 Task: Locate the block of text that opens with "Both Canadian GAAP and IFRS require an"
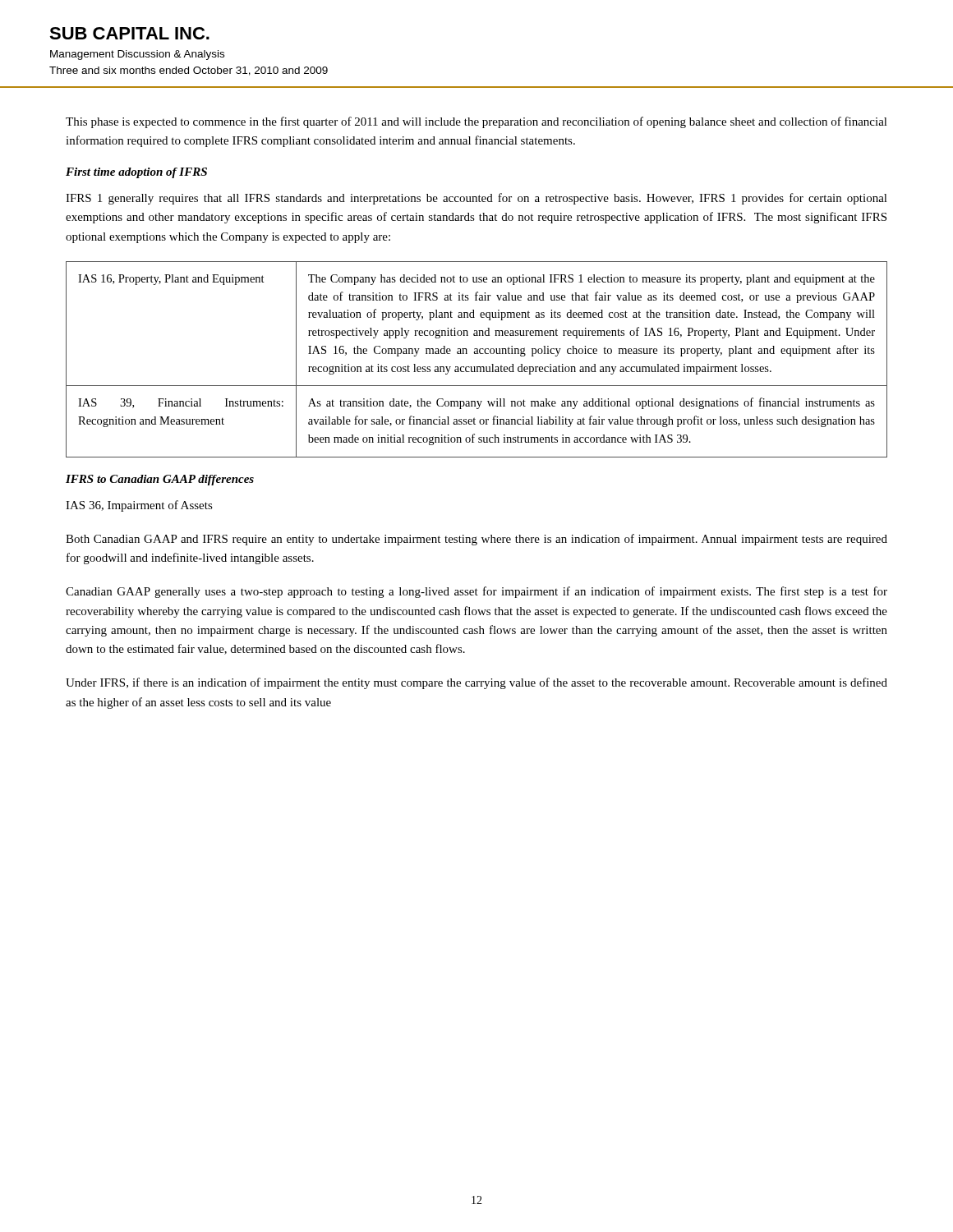[x=476, y=548]
